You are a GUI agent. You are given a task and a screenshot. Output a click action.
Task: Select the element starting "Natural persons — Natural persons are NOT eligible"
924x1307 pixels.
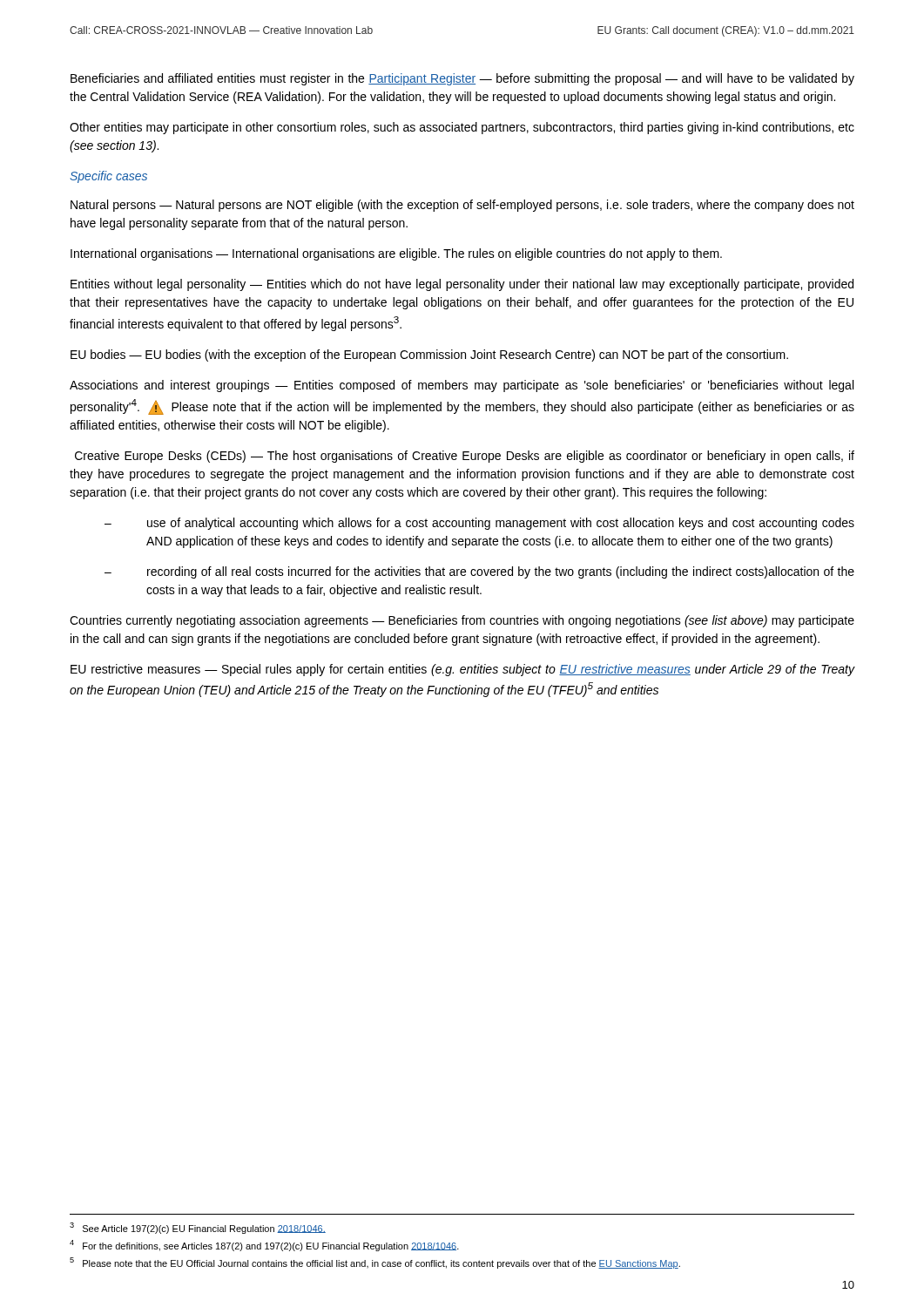pyautogui.click(x=462, y=214)
